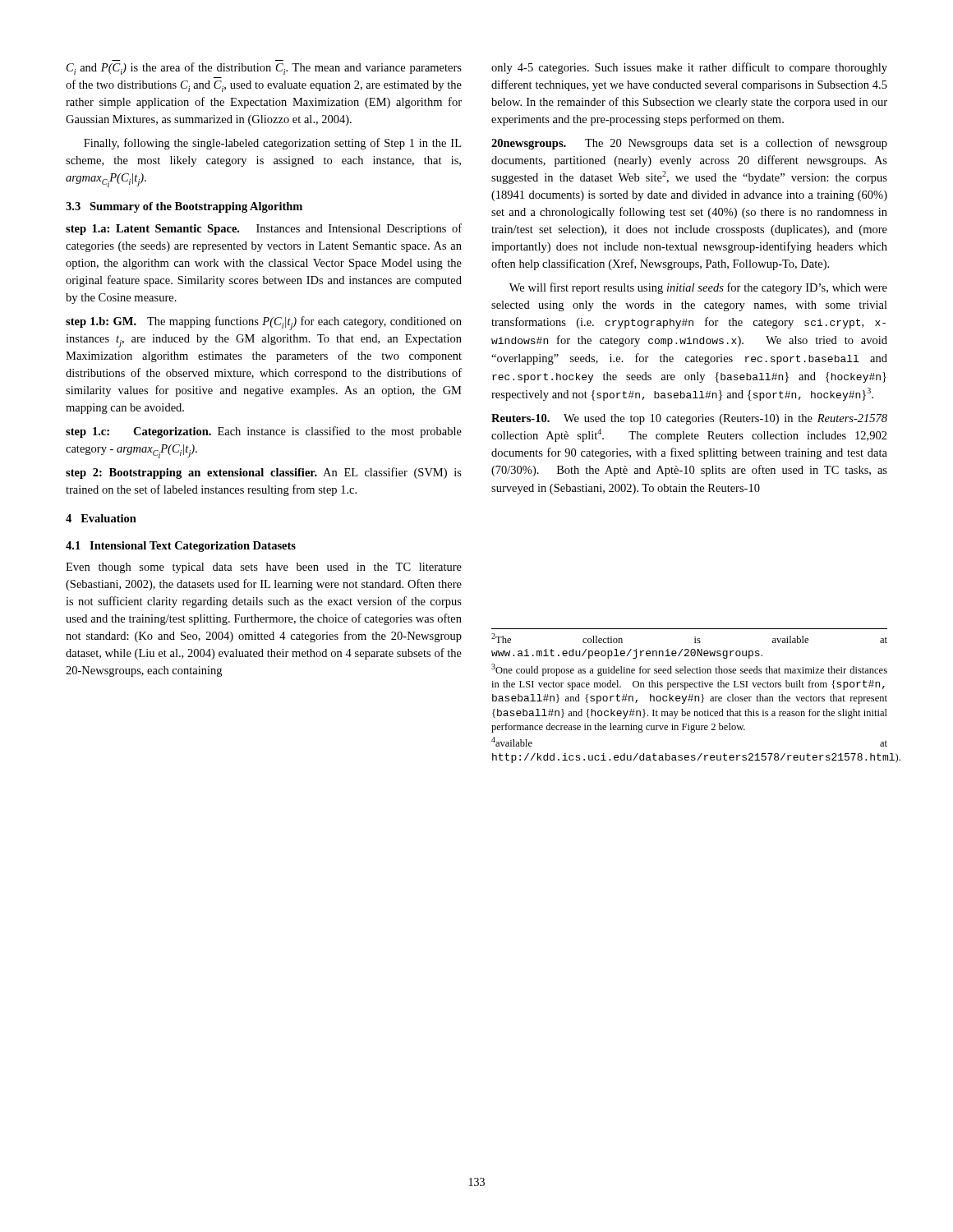Select the footnote with the text "4available at http://kdd.ics.uci.edu/databases/reuters21578/reuters21578.html)."
Image resolution: width=953 pixels, height=1232 pixels.
(689, 751)
